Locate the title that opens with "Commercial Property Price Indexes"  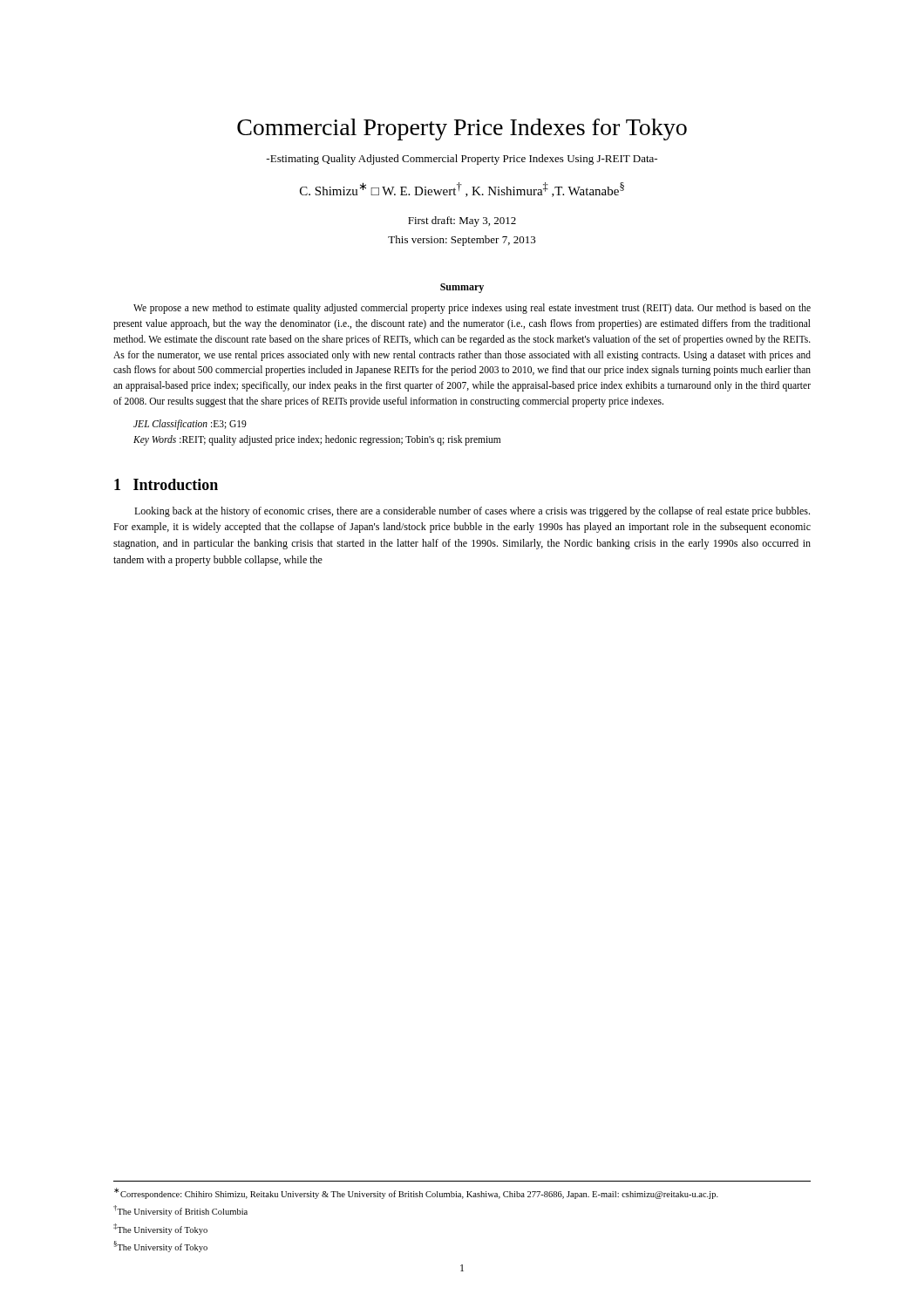click(462, 127)
